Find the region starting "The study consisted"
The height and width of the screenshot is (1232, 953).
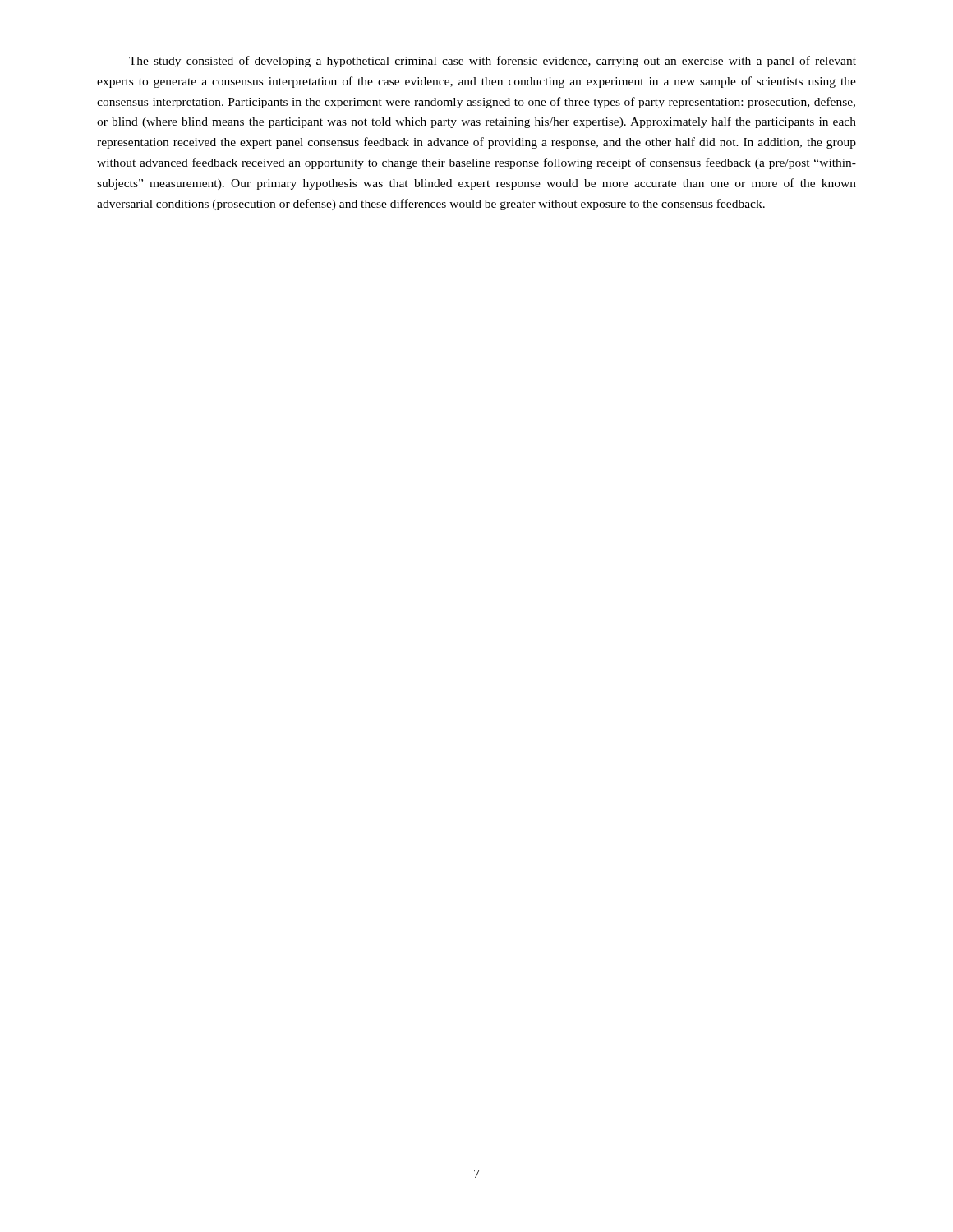click(476, 132)
